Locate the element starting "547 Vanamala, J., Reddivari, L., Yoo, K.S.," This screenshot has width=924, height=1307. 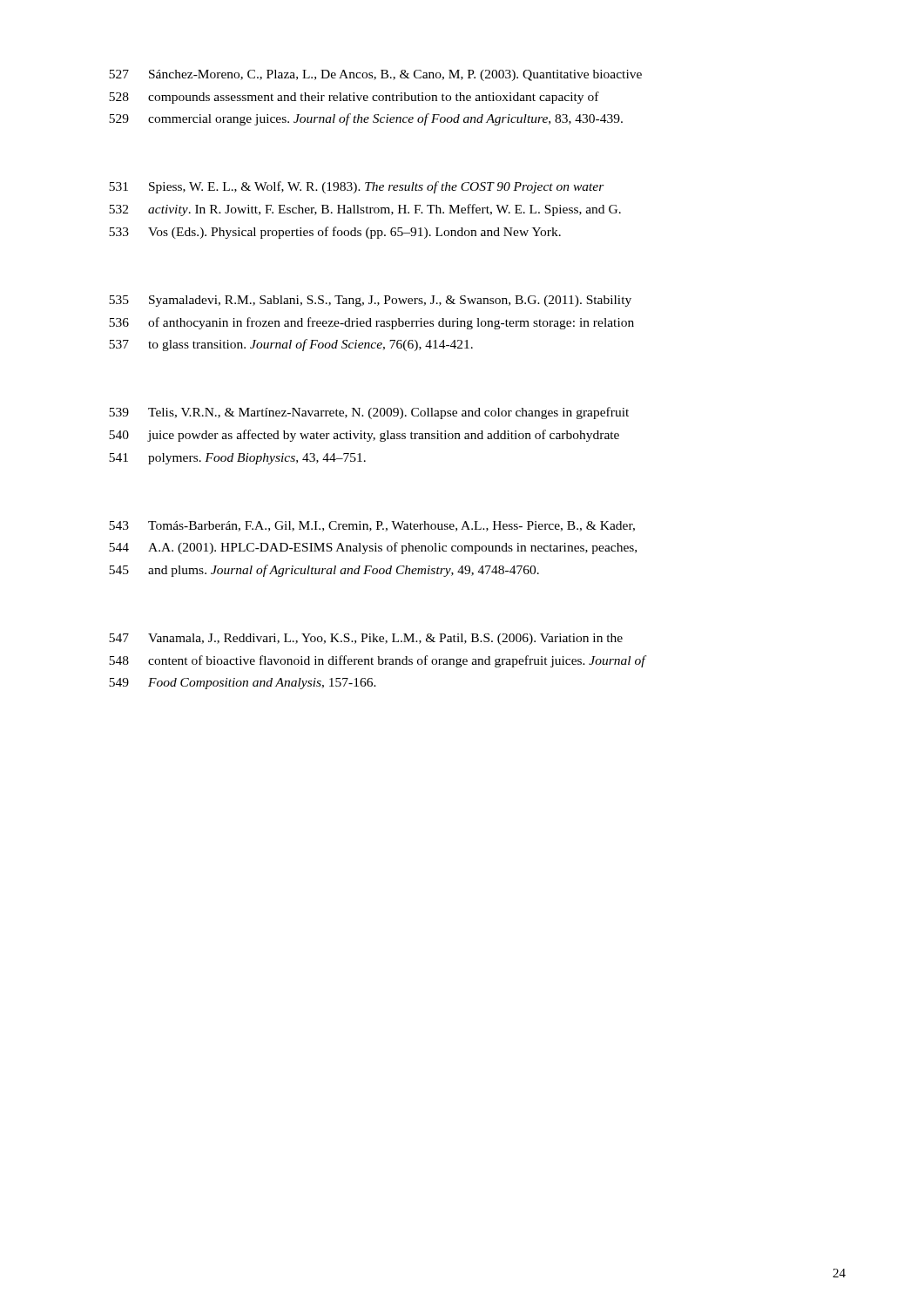466,660
